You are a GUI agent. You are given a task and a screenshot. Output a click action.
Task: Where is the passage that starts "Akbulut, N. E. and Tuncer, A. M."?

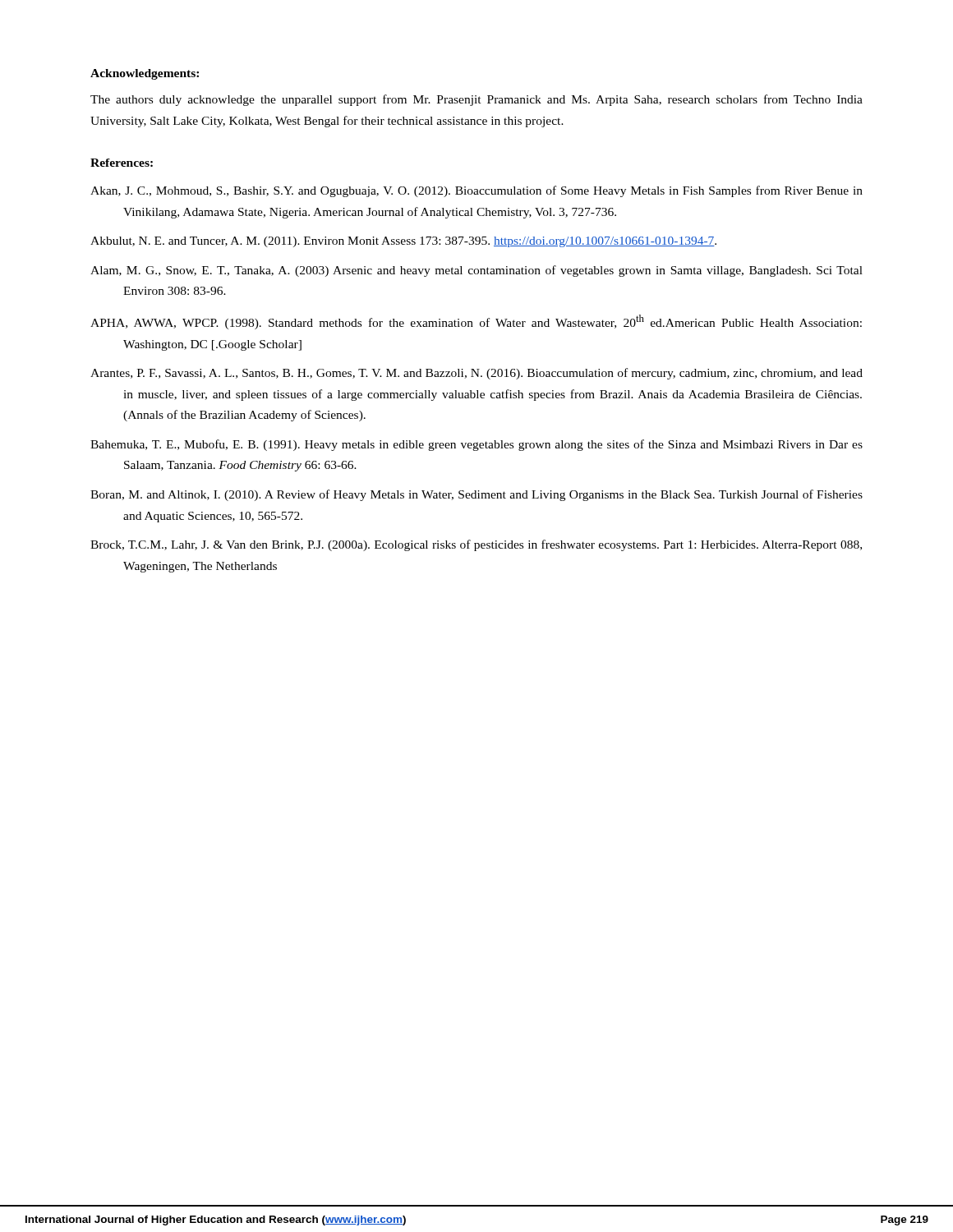pyautogui.click(x=404, y=240)
